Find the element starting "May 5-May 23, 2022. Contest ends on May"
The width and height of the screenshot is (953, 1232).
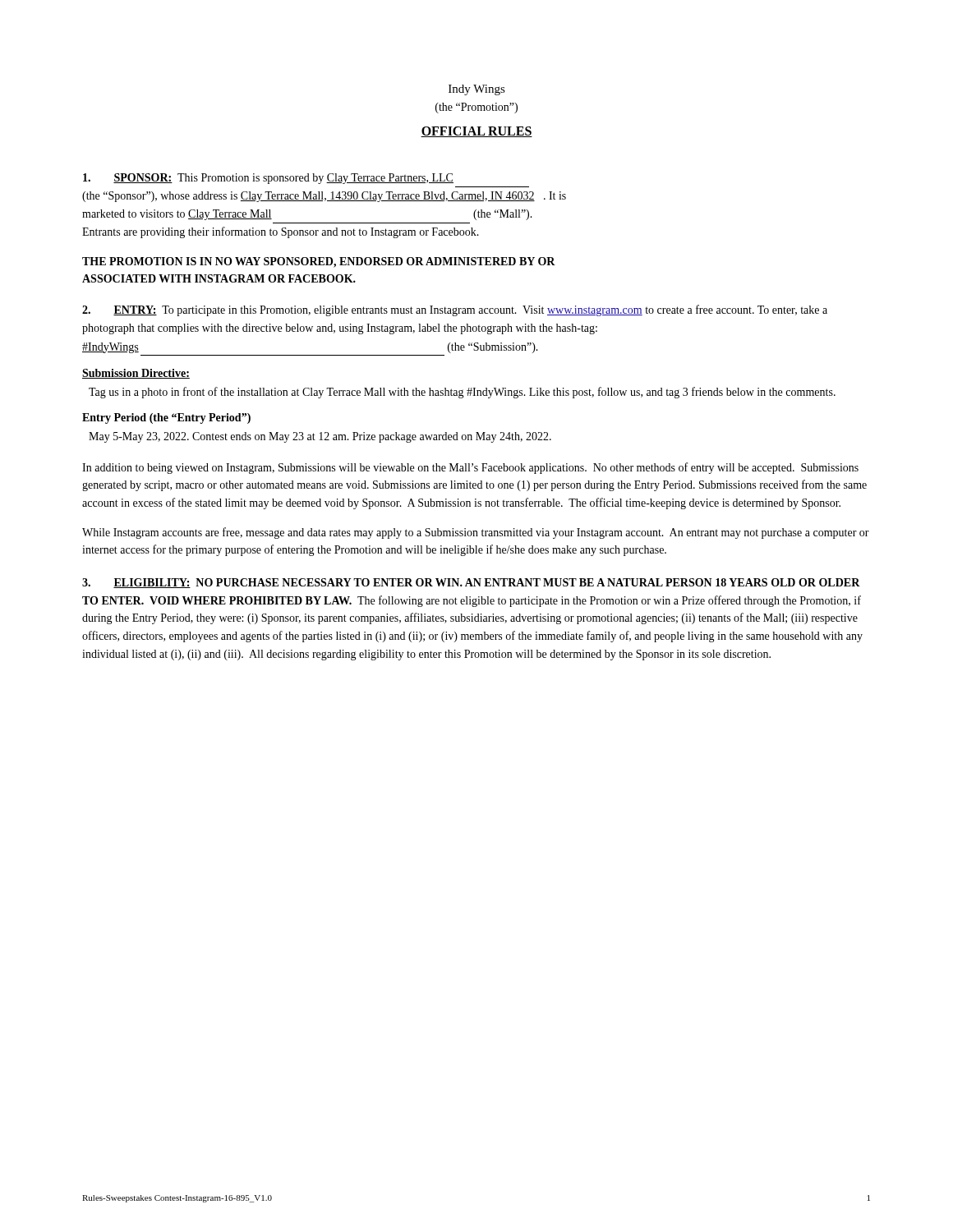pos(320,436)
